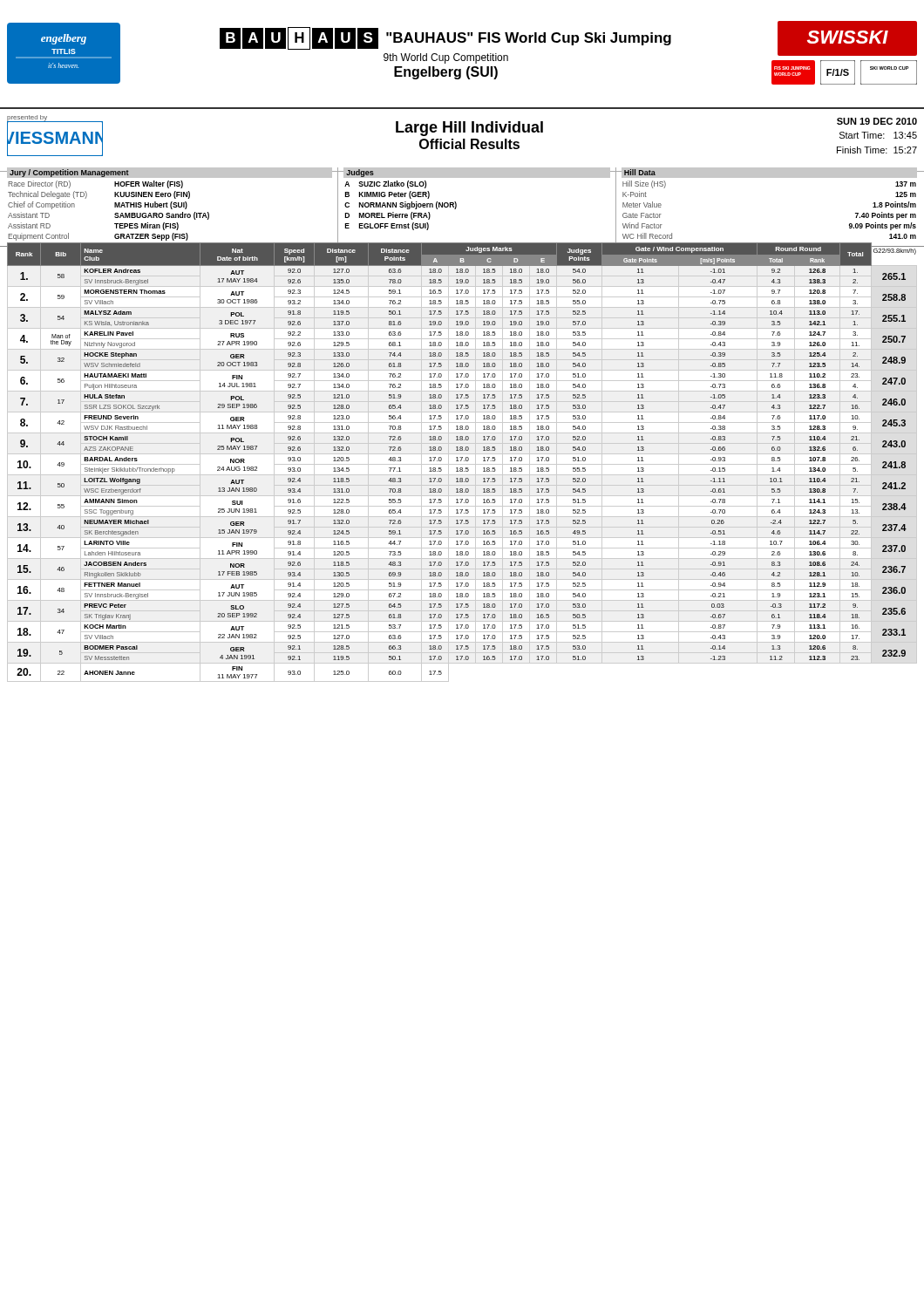
Task: Click on the table containing "MATHIS Hubert (SUI)"
Action: pos(462,206)
